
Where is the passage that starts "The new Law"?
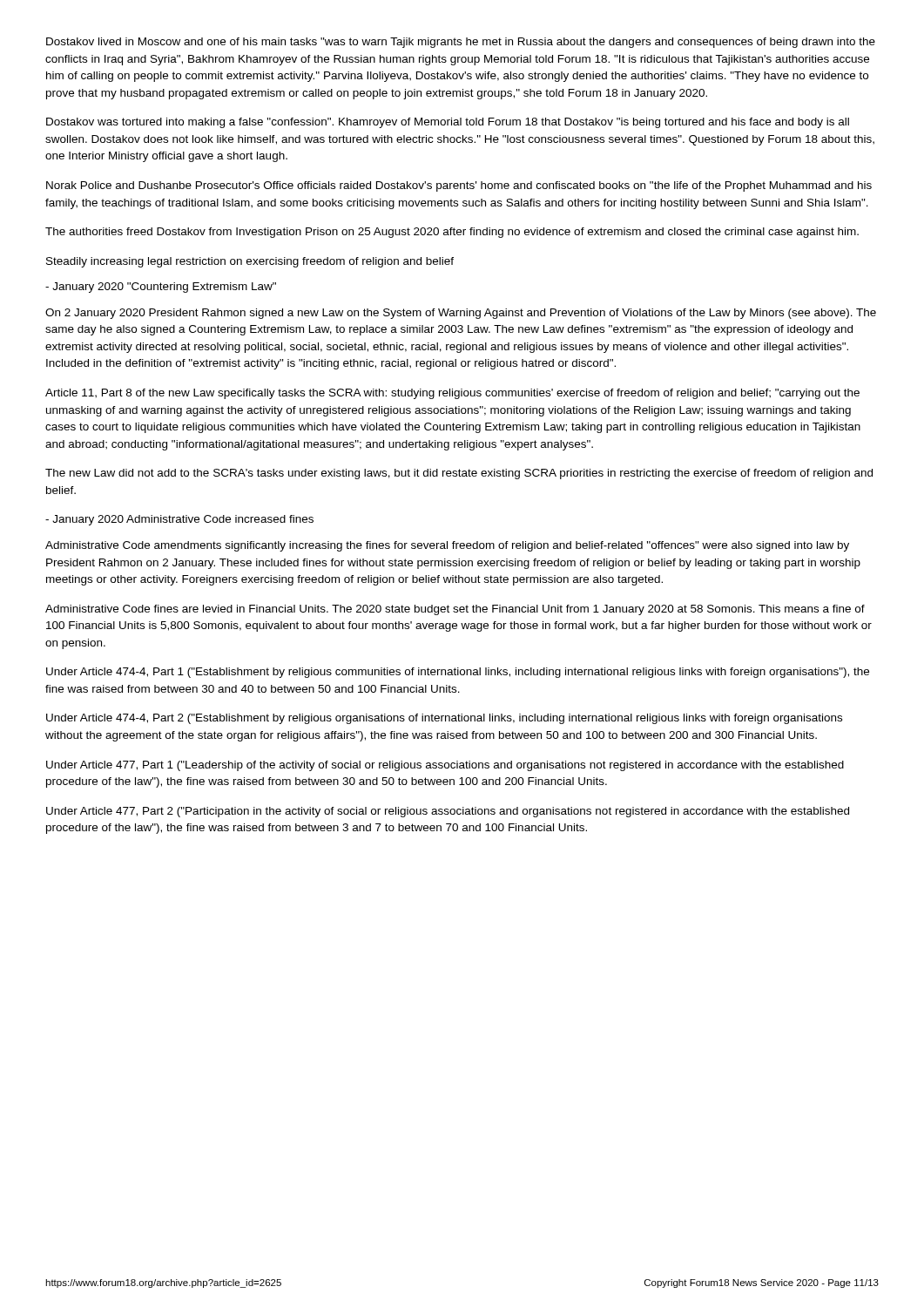tap(459, 481)
